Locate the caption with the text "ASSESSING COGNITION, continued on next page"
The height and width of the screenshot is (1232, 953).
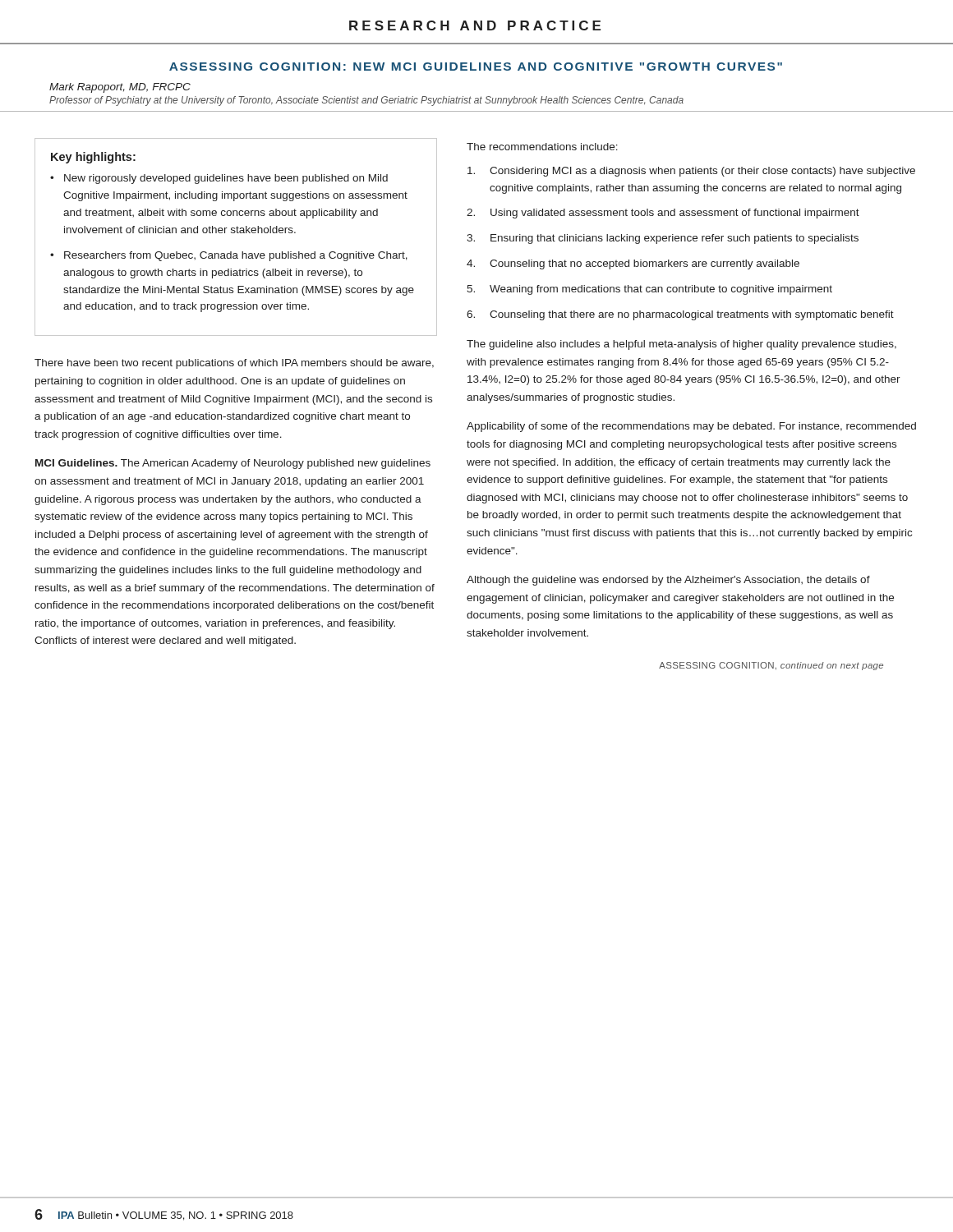click(x=772, y=665)
